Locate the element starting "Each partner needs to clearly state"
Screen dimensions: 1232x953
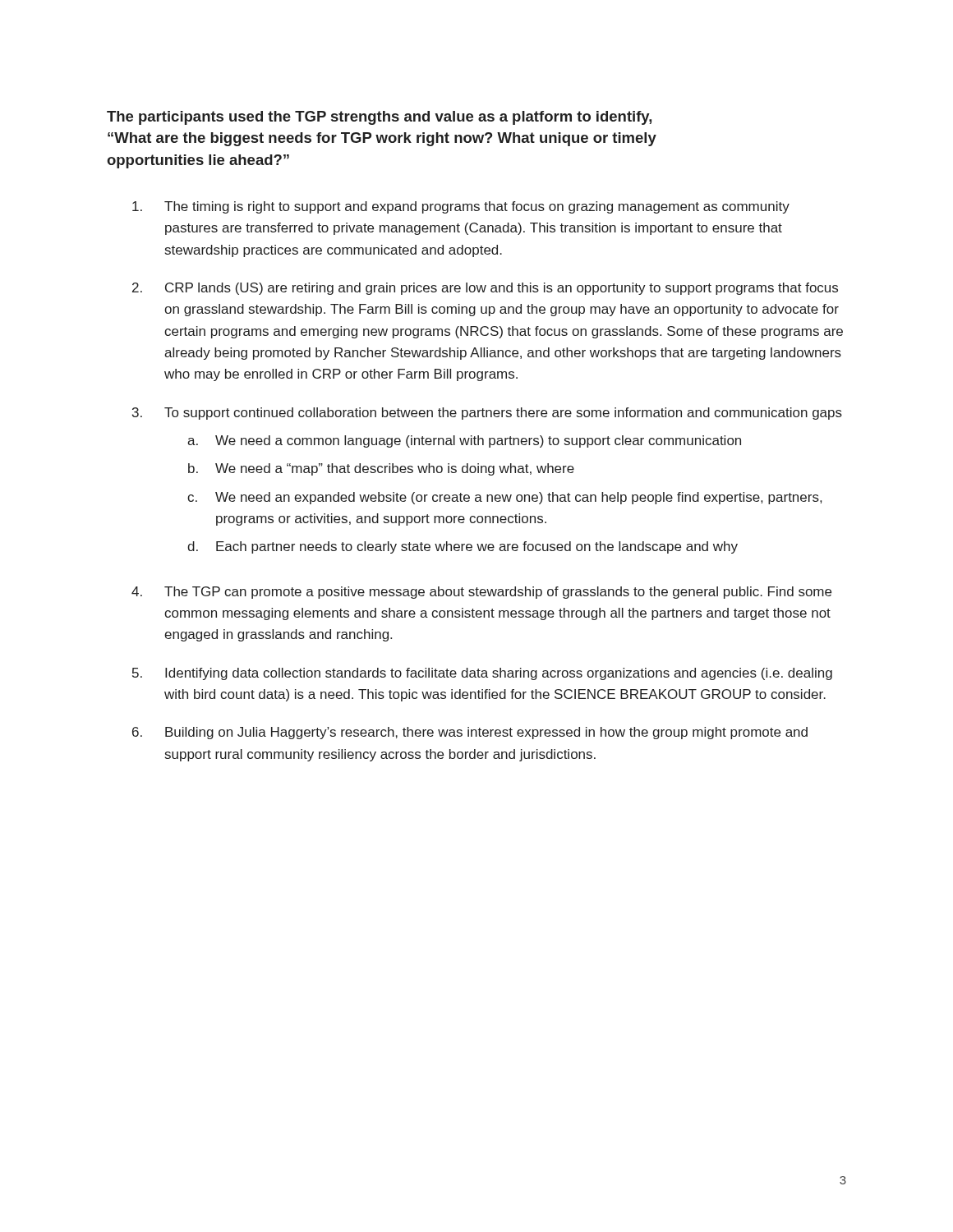click(x=531, y=548)
